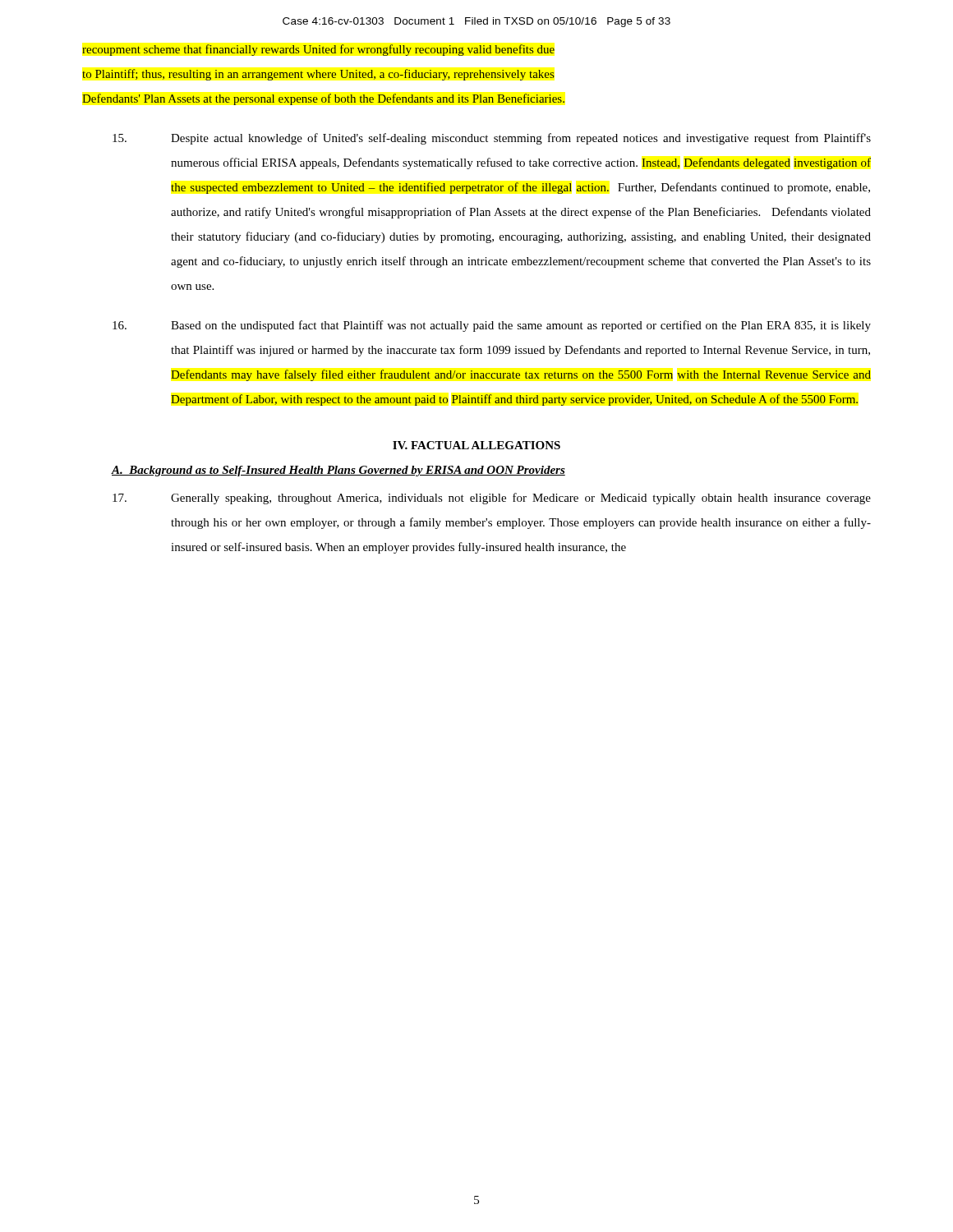The width and height of the screenshot is (953, 1232).
Task: Find the block on this page that starts "Despite actual knowledge of United's"
Action: click(476, 212)
